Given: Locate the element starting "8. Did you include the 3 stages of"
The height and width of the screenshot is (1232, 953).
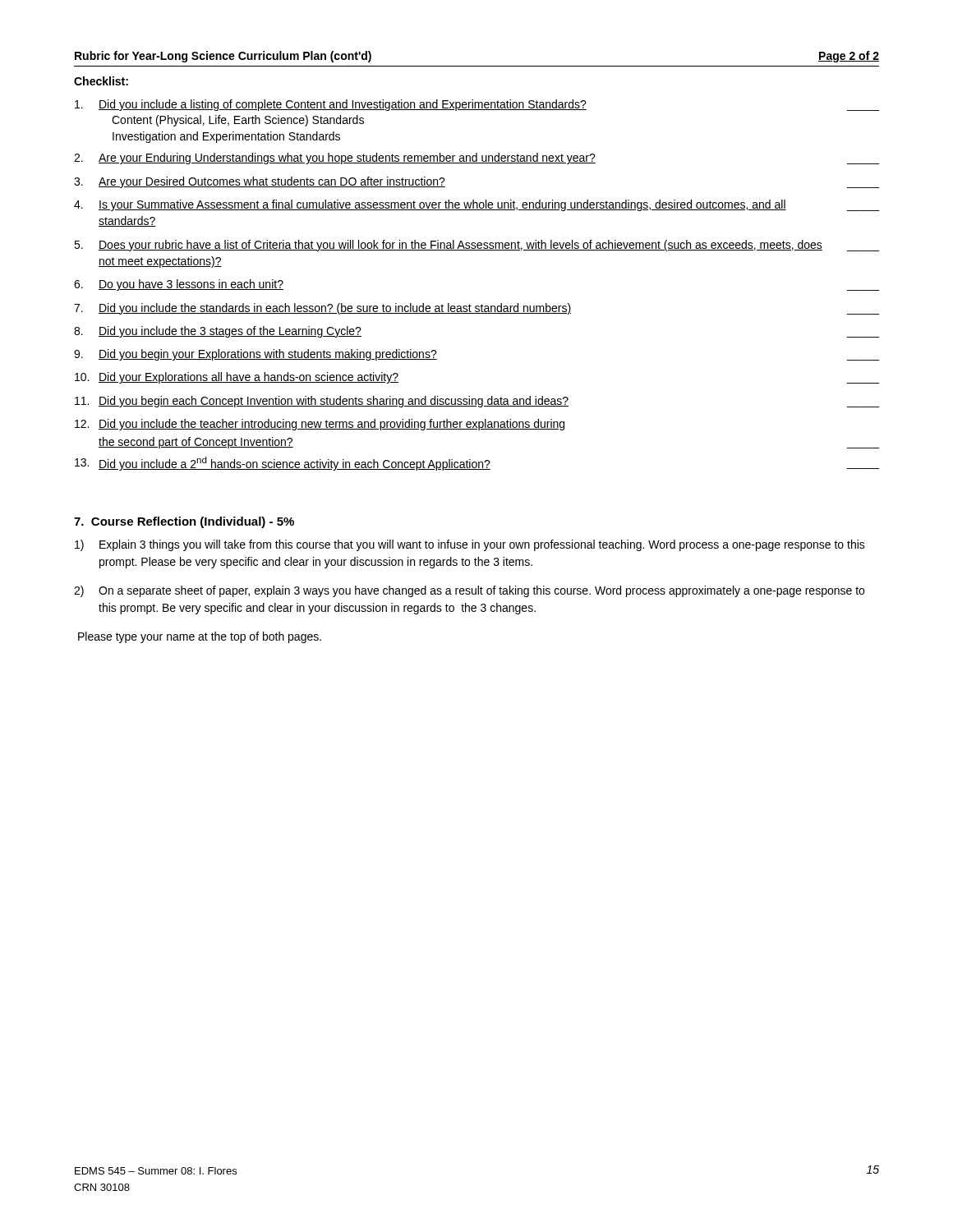Looking at the screenshot, I should point(273,331).
